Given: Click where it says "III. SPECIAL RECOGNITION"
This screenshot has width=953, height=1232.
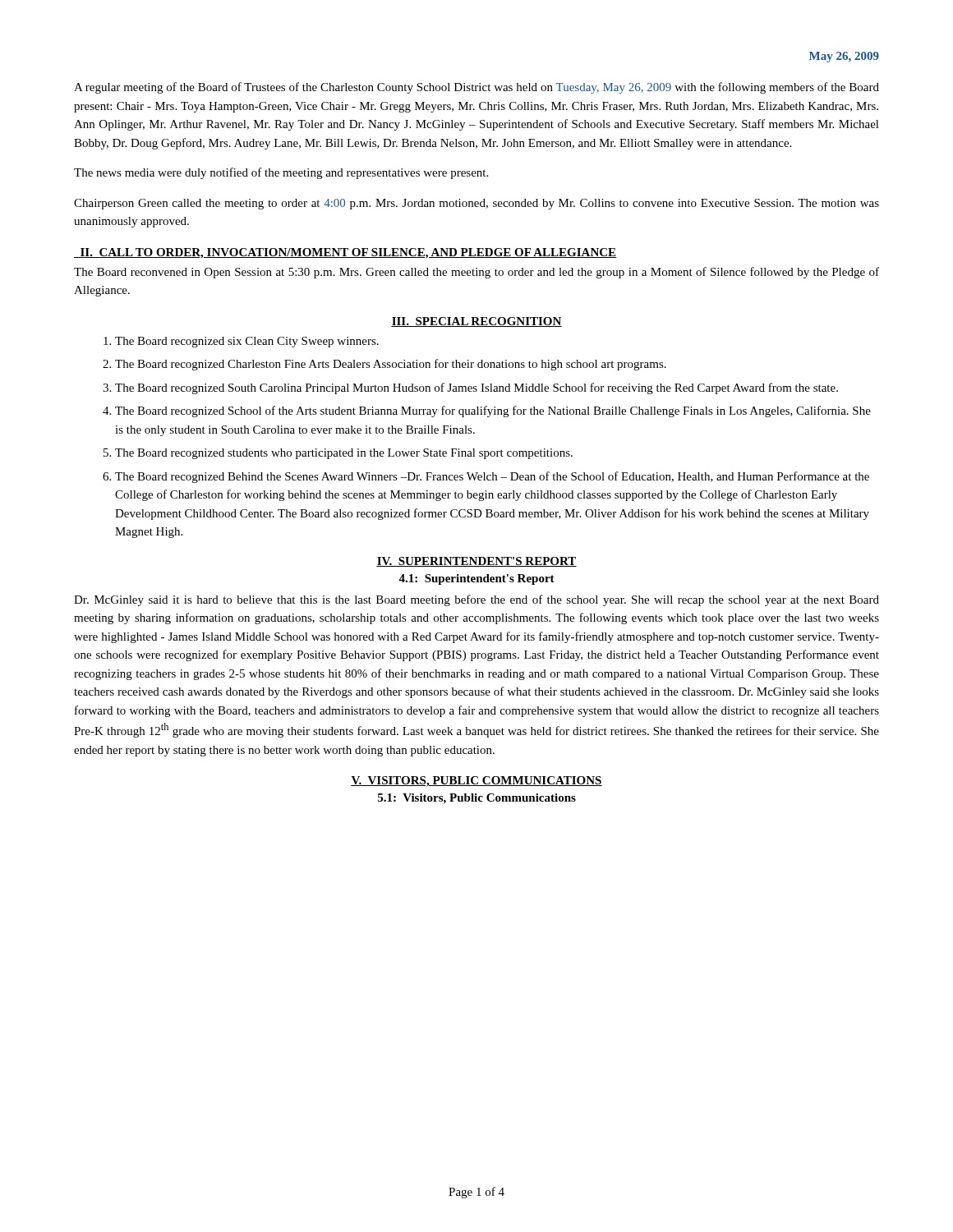Looking at the screenshot, I should [x=476, y=321].
